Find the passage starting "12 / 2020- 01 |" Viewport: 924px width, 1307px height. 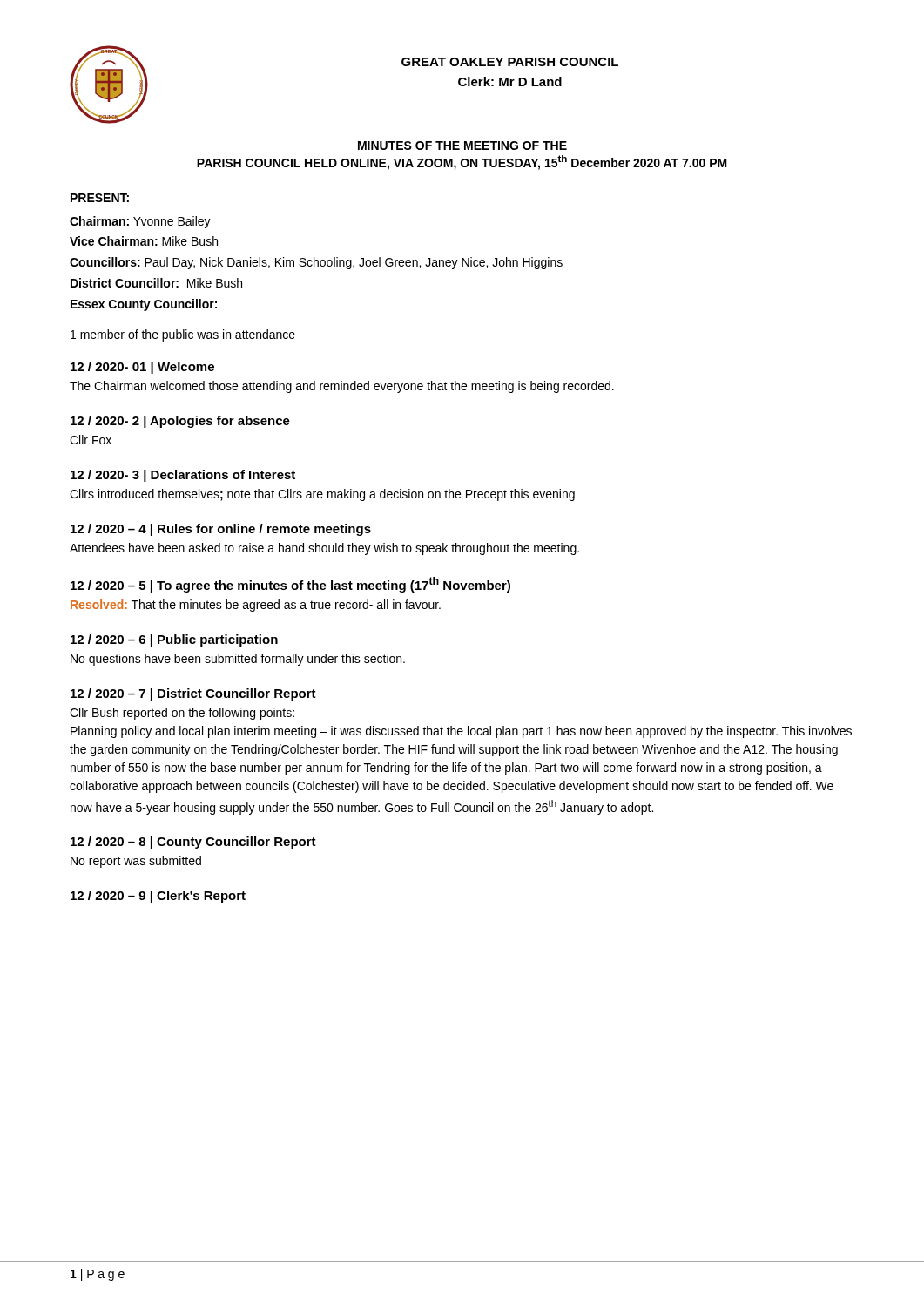tap(142, 366)
